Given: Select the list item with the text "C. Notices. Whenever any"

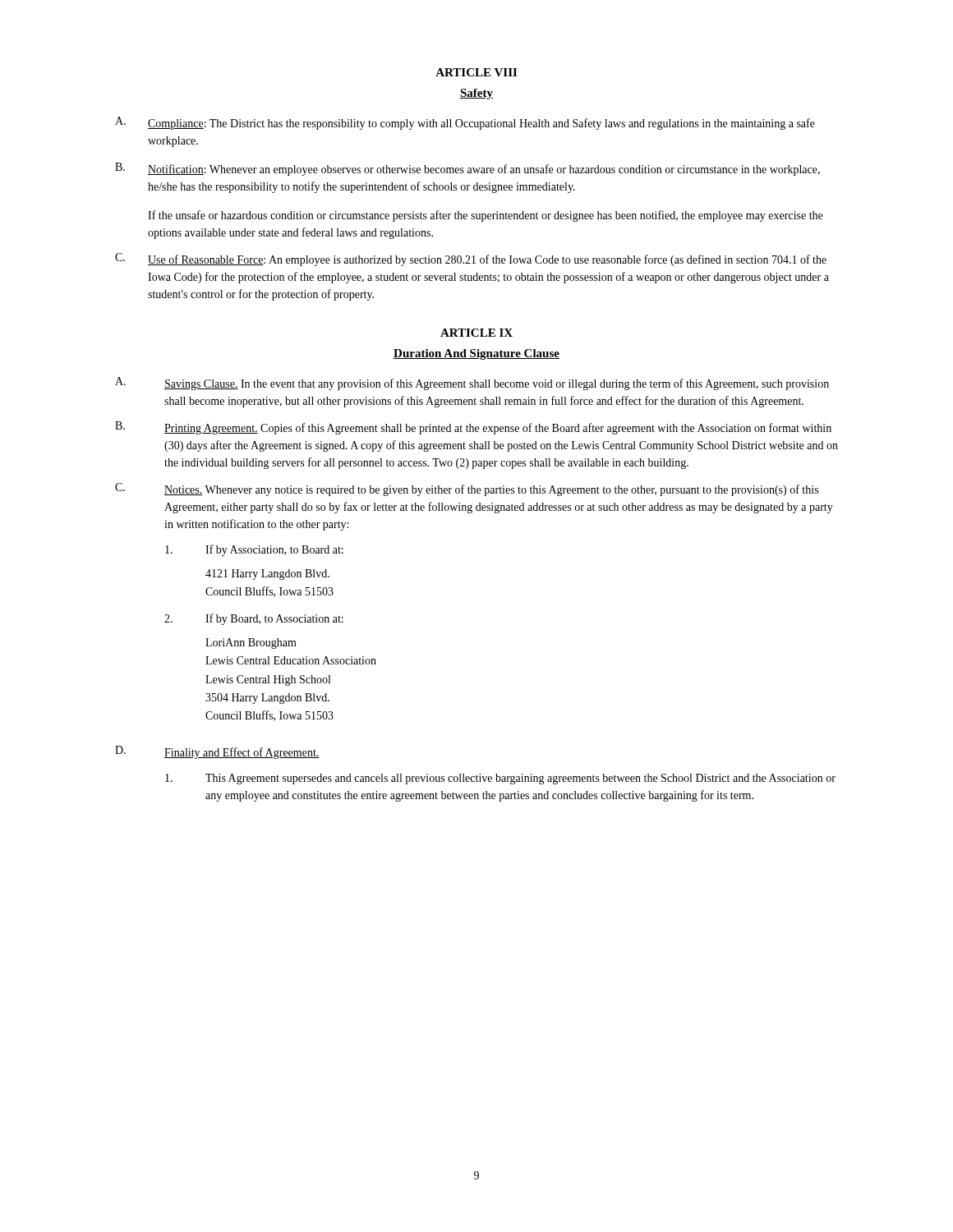Looking at the screenshot, I should tap(467, 490).
